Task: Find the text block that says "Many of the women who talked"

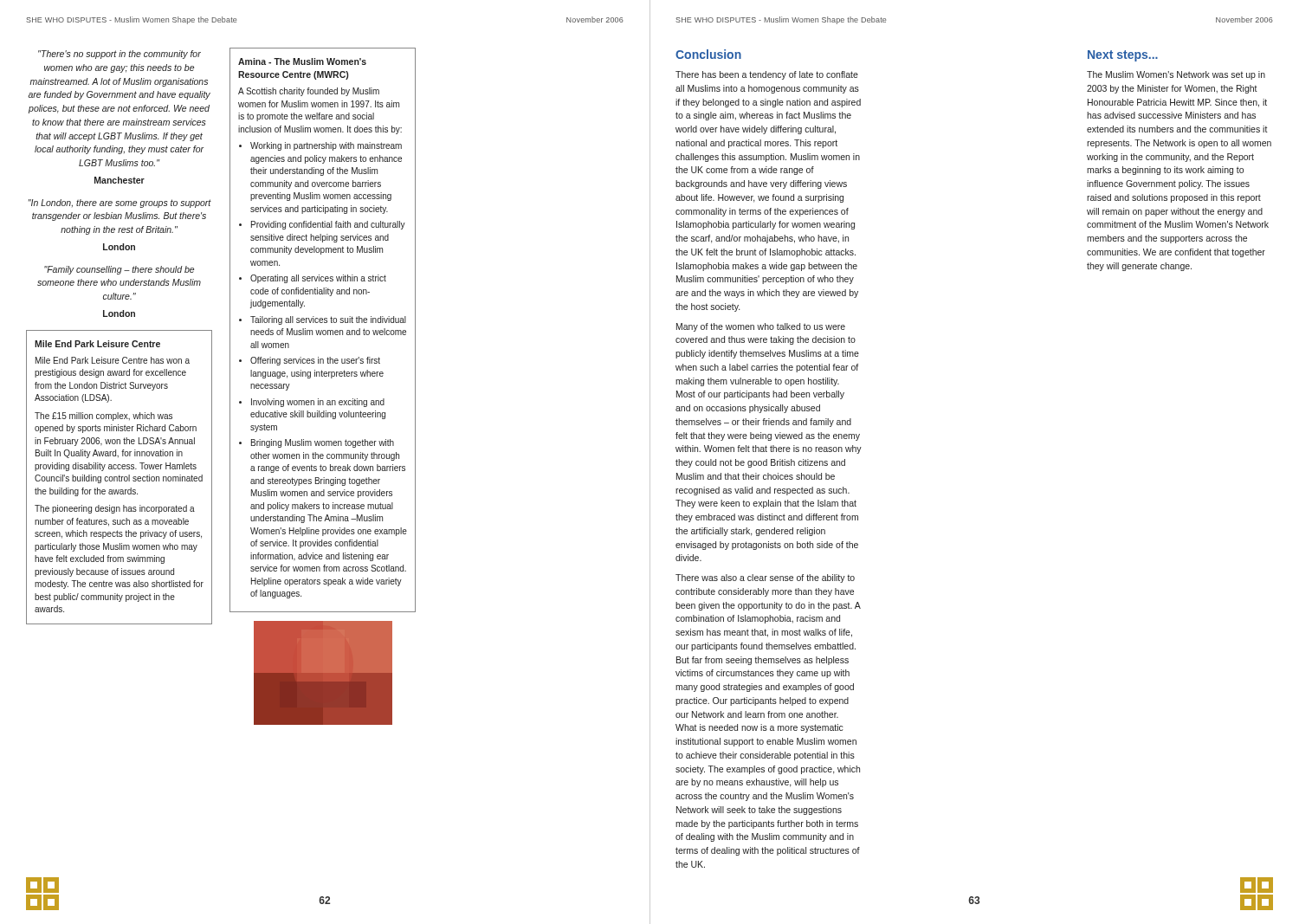Action: click(x=769, y=443)
